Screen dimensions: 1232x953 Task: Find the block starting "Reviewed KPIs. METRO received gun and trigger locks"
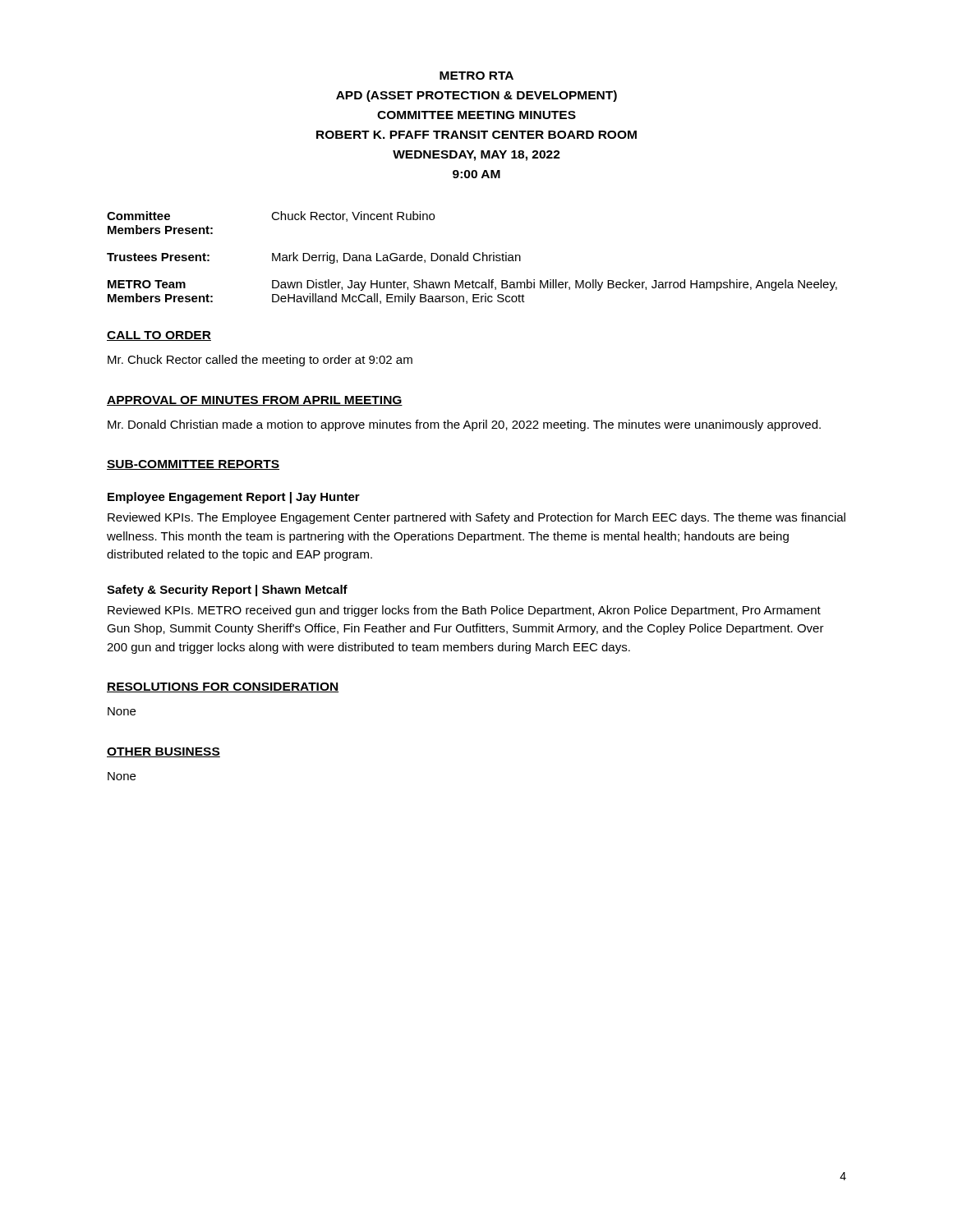tap(465, 628)
